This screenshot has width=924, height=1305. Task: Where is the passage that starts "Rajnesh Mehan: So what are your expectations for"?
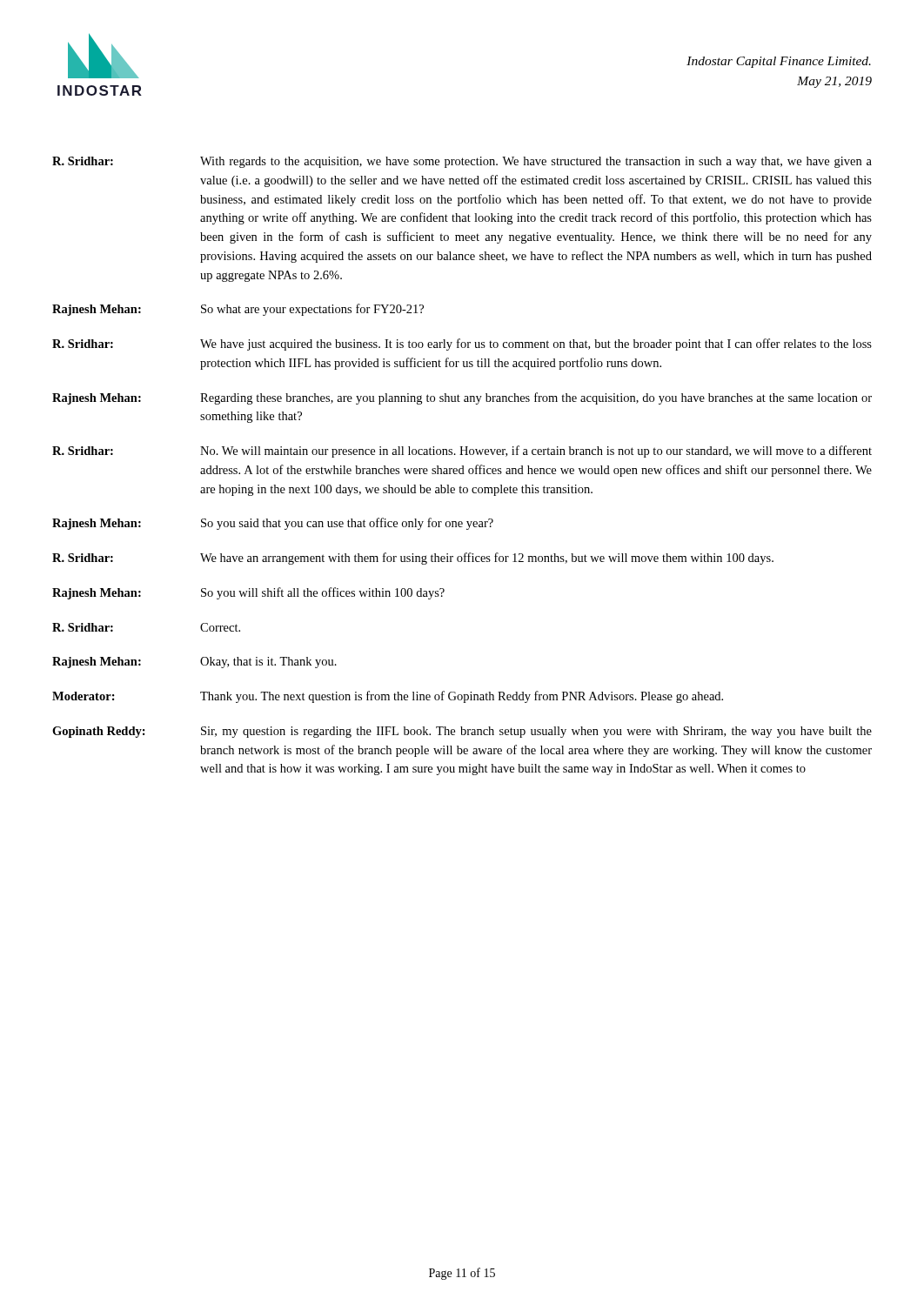[238, 310]
